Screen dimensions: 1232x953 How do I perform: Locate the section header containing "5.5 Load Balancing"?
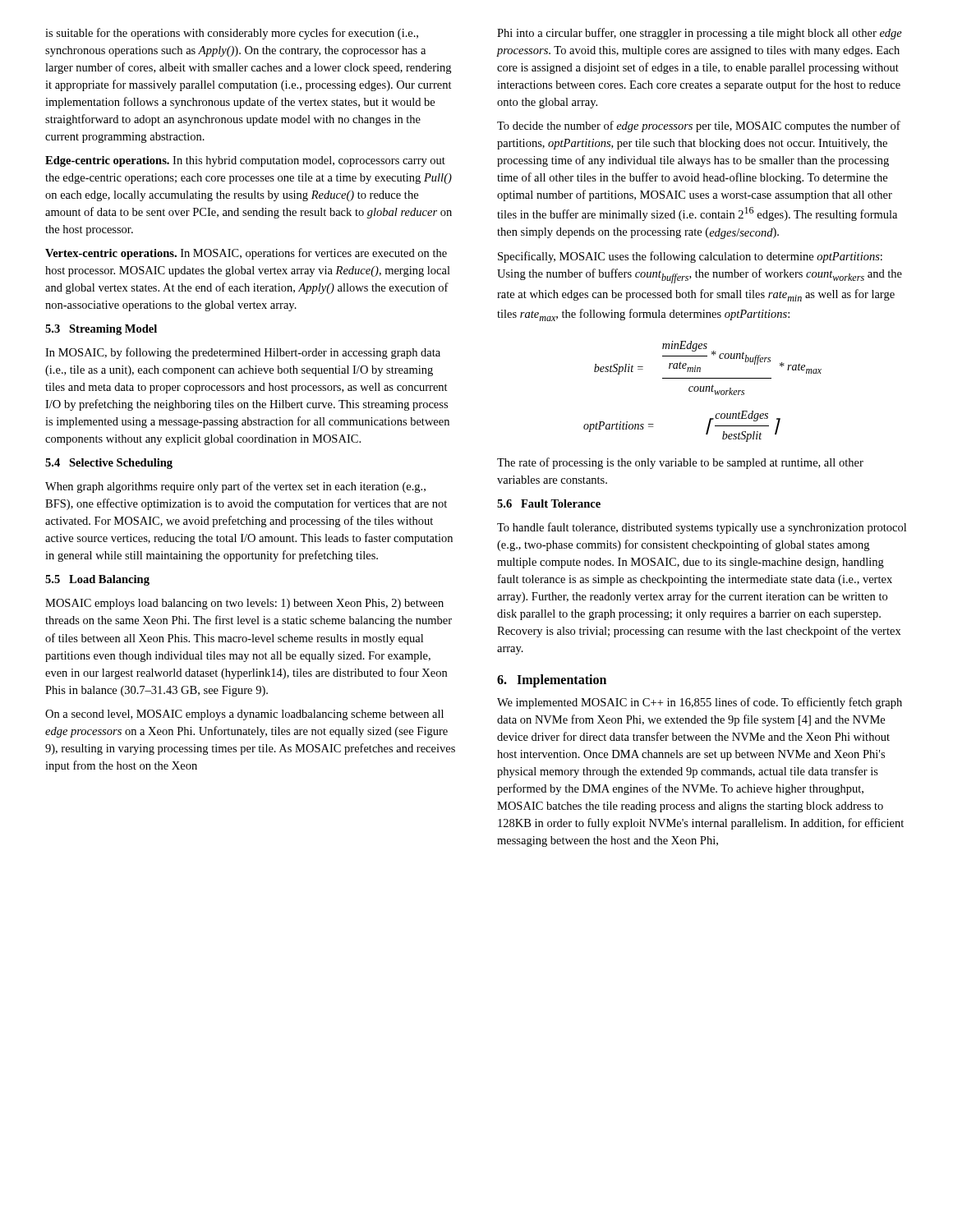pyautogui.click(x=97, y=580)
